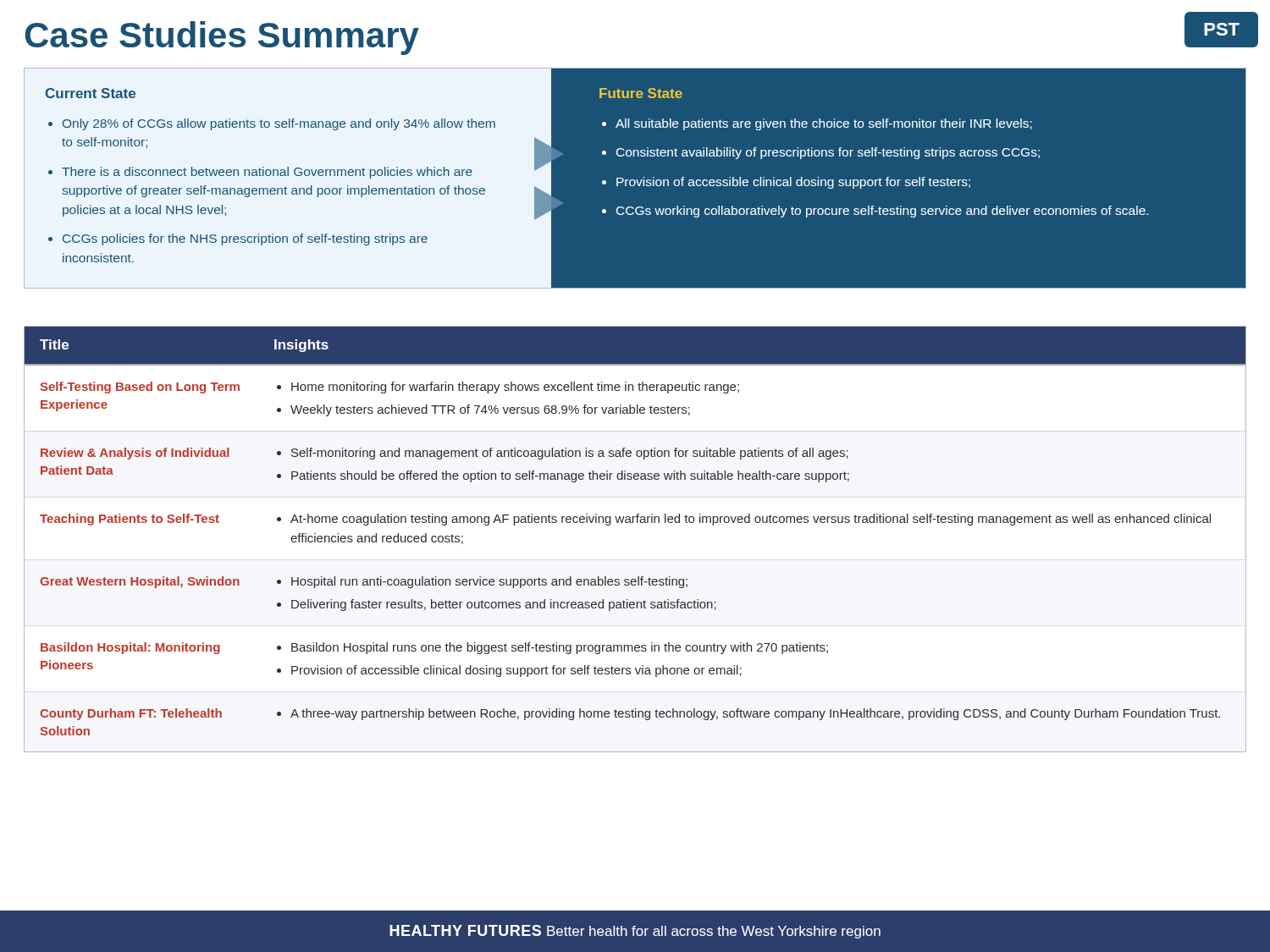Find the list item that says "Only 28% of"

(279, 133)
